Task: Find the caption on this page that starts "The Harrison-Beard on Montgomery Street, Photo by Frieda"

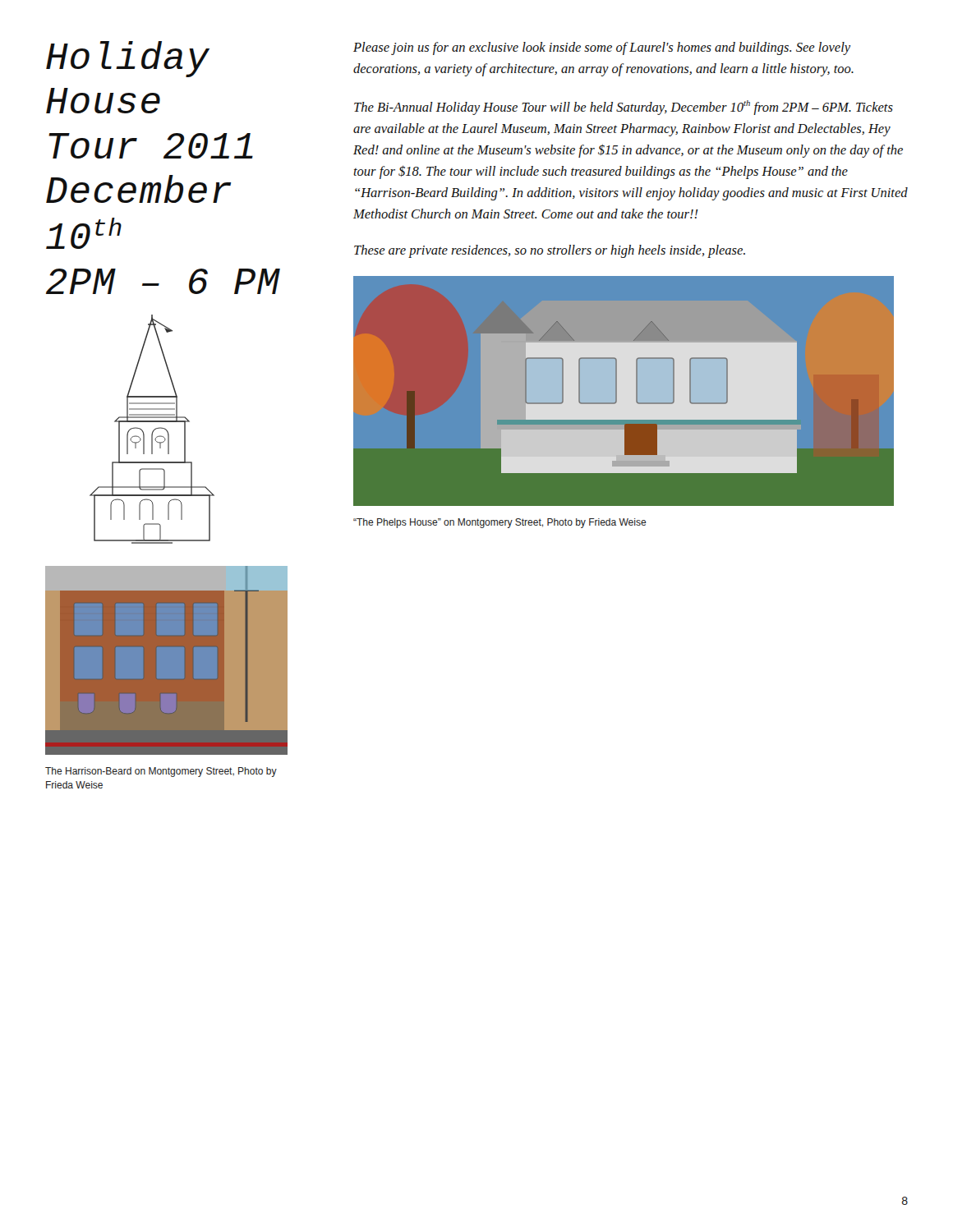Action: click(161, 778)
